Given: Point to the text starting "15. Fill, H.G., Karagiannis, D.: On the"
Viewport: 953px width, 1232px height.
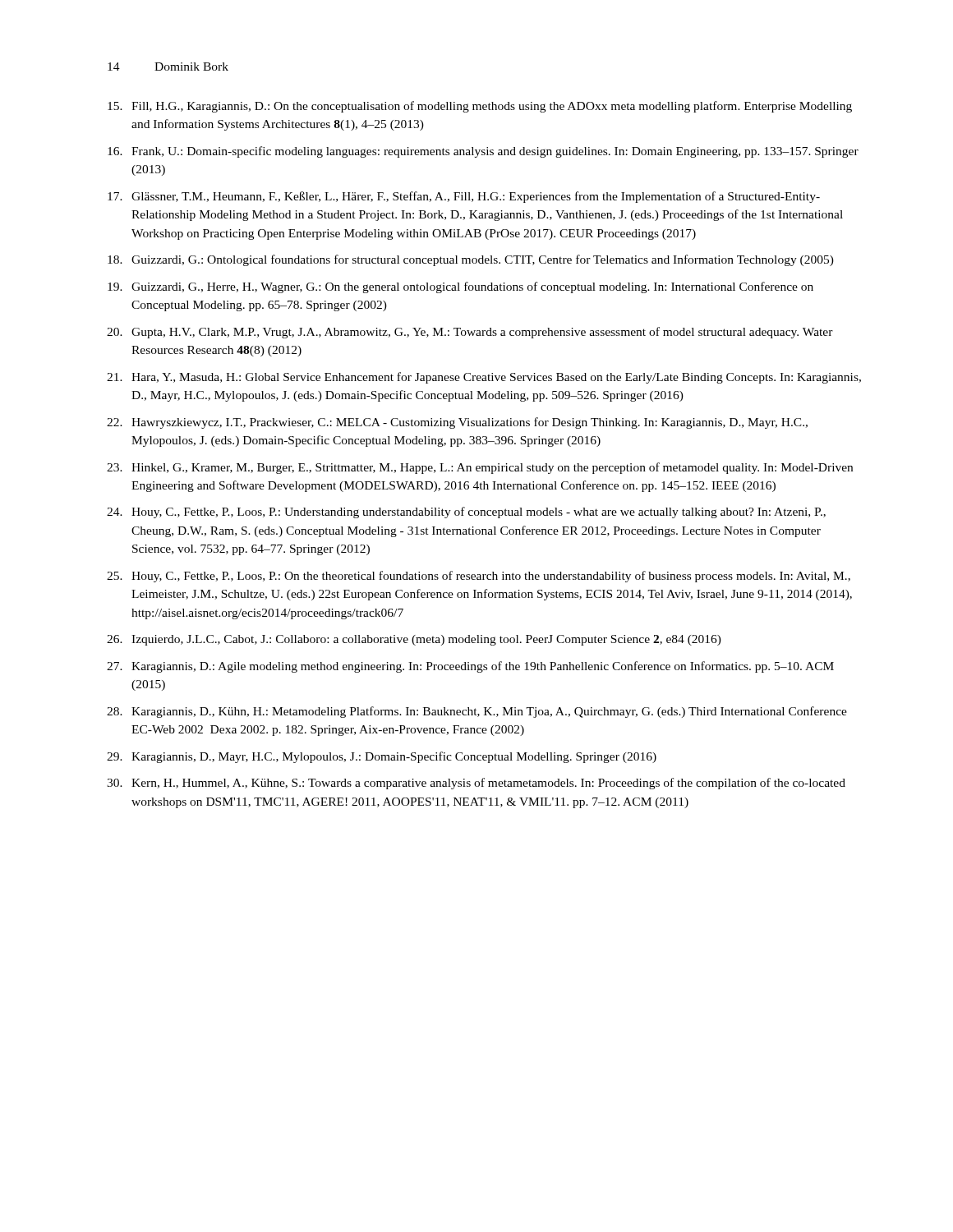Looking at the screenshot, I should (x=485, y=115).
